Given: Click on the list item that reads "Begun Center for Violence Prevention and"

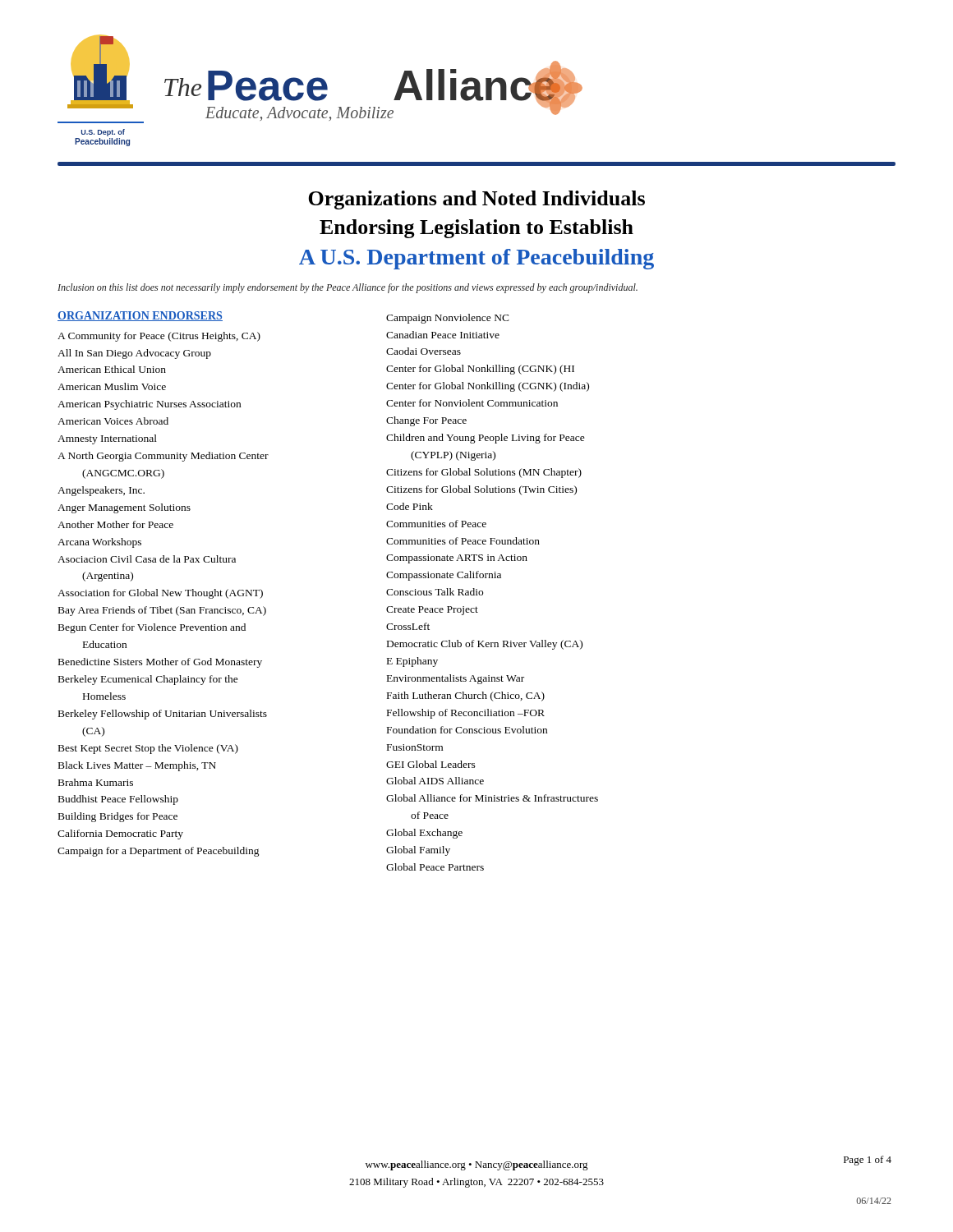Looking at the screenshot, I should (152, 627).
